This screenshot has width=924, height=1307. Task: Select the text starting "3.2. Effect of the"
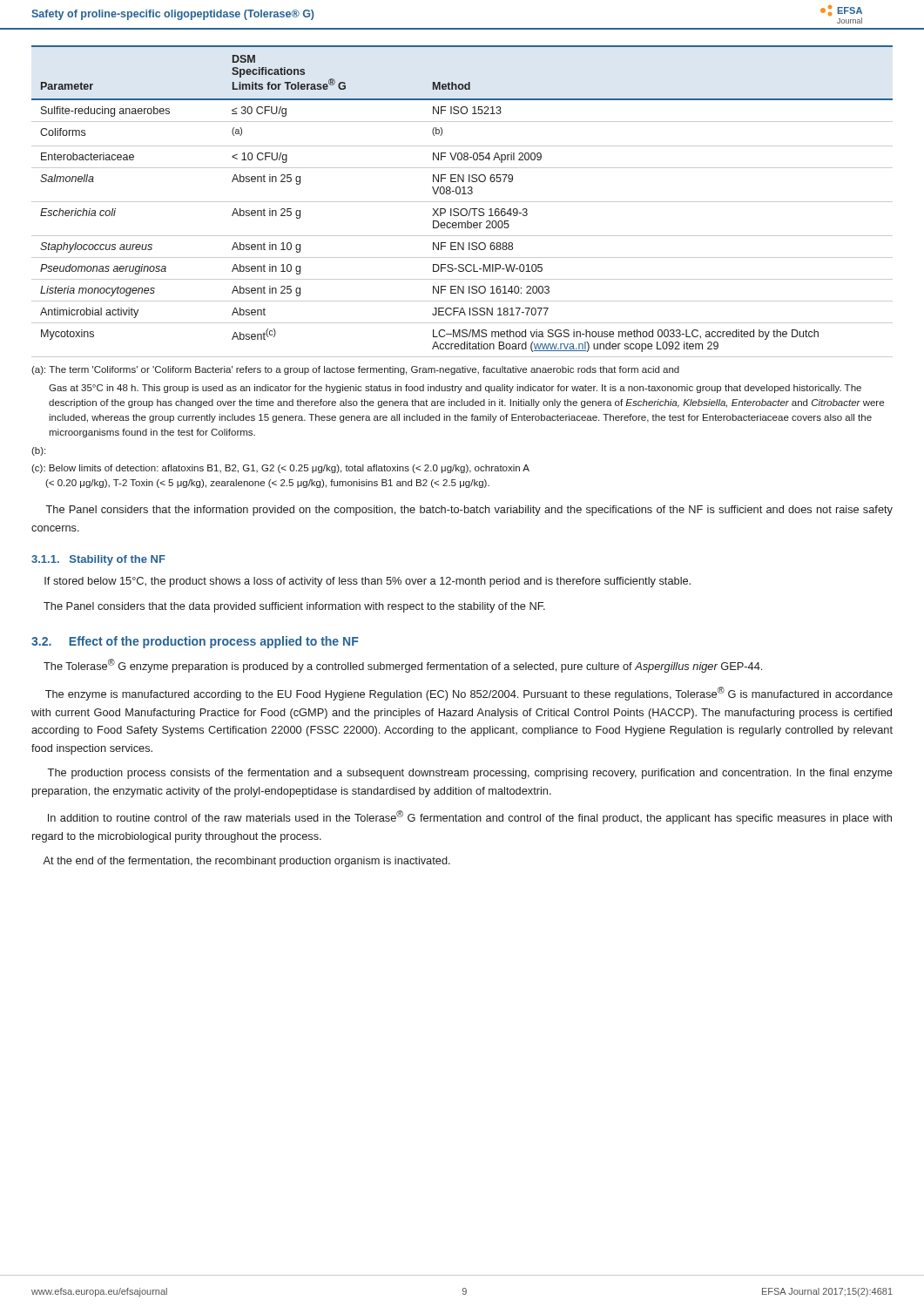(195, 641)
